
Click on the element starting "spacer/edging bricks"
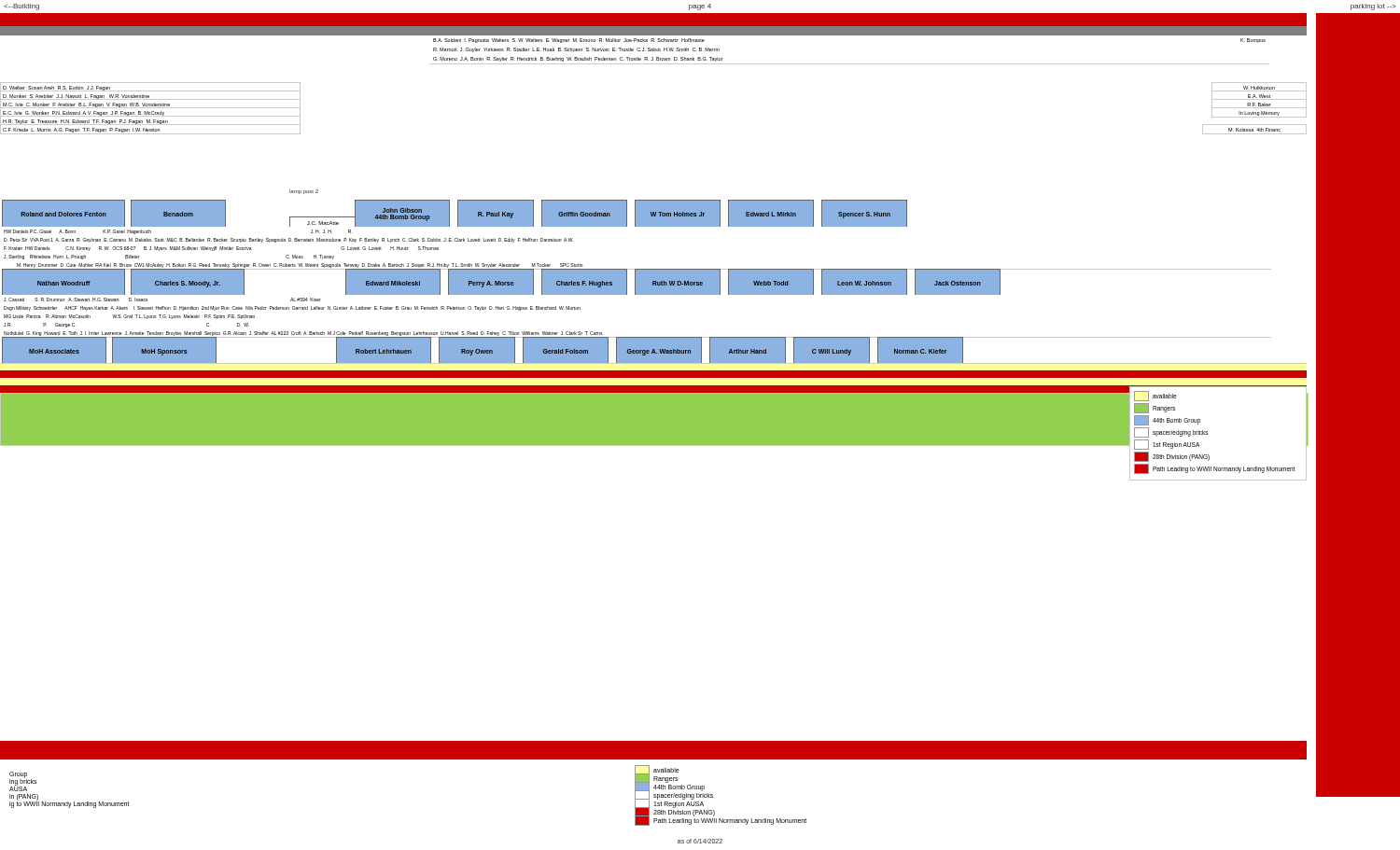coord(674,795)
